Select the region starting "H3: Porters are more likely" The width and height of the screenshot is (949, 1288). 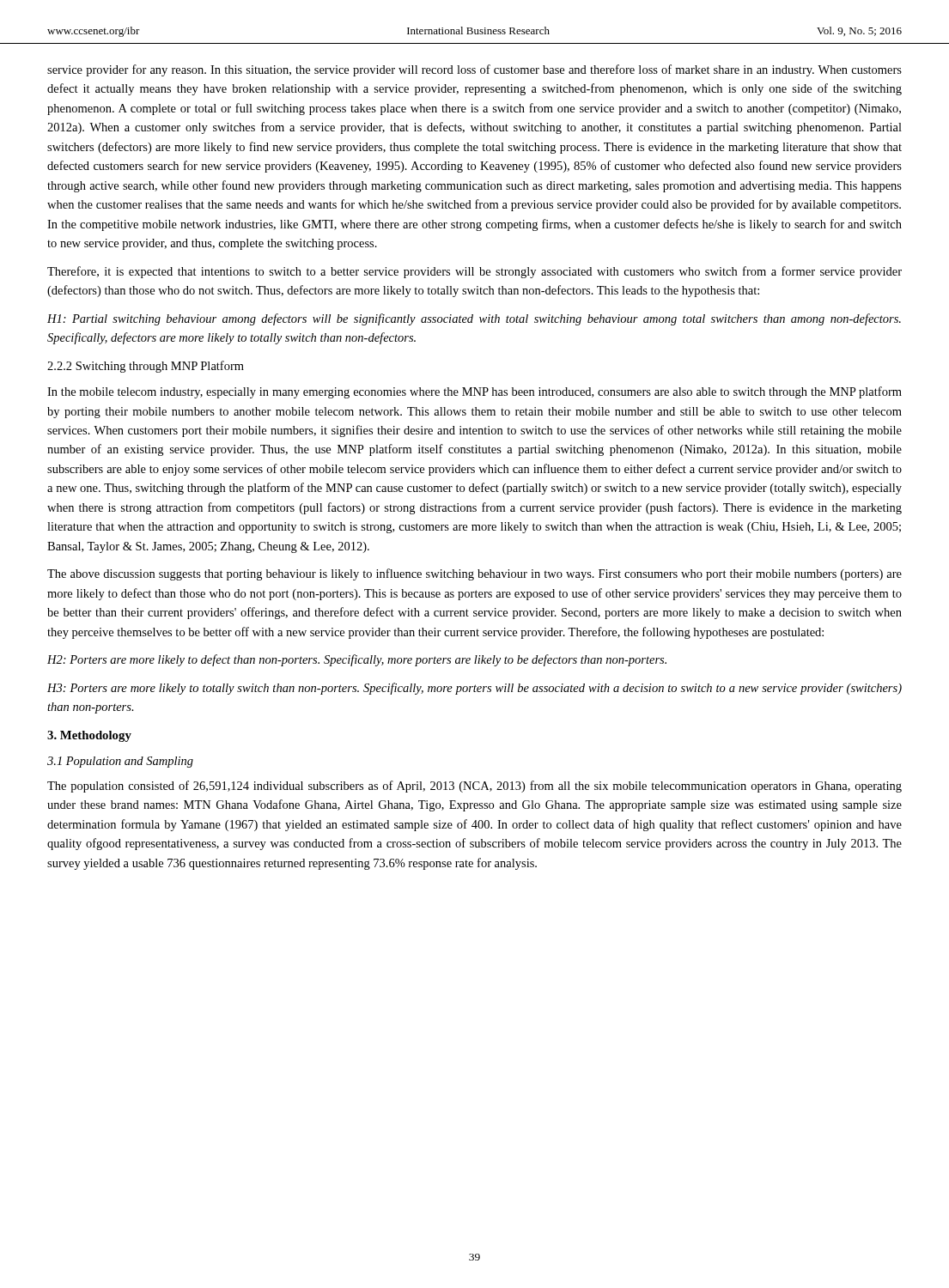tap(474, 697)
